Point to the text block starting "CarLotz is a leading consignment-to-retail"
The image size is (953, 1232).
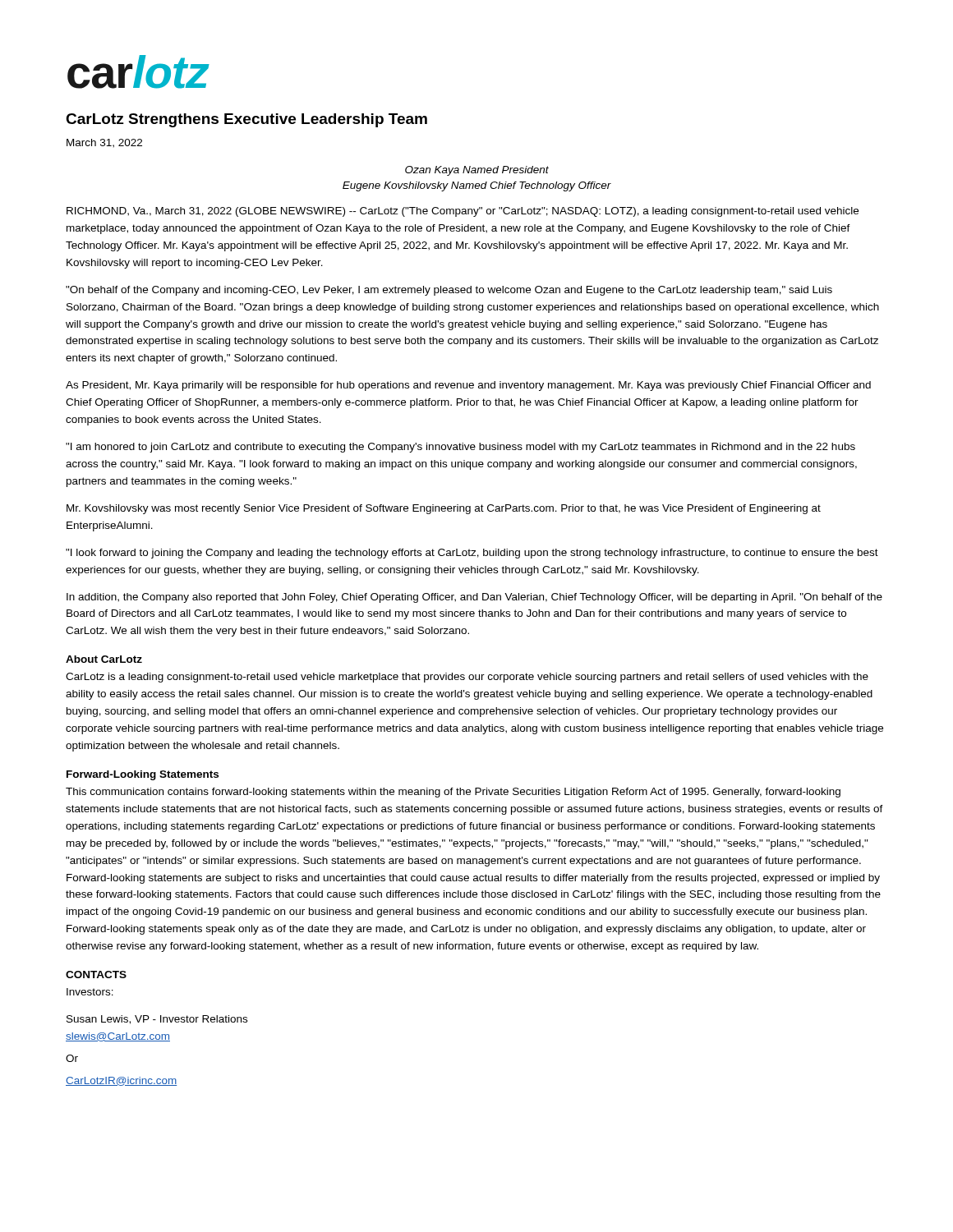[475, 711]
